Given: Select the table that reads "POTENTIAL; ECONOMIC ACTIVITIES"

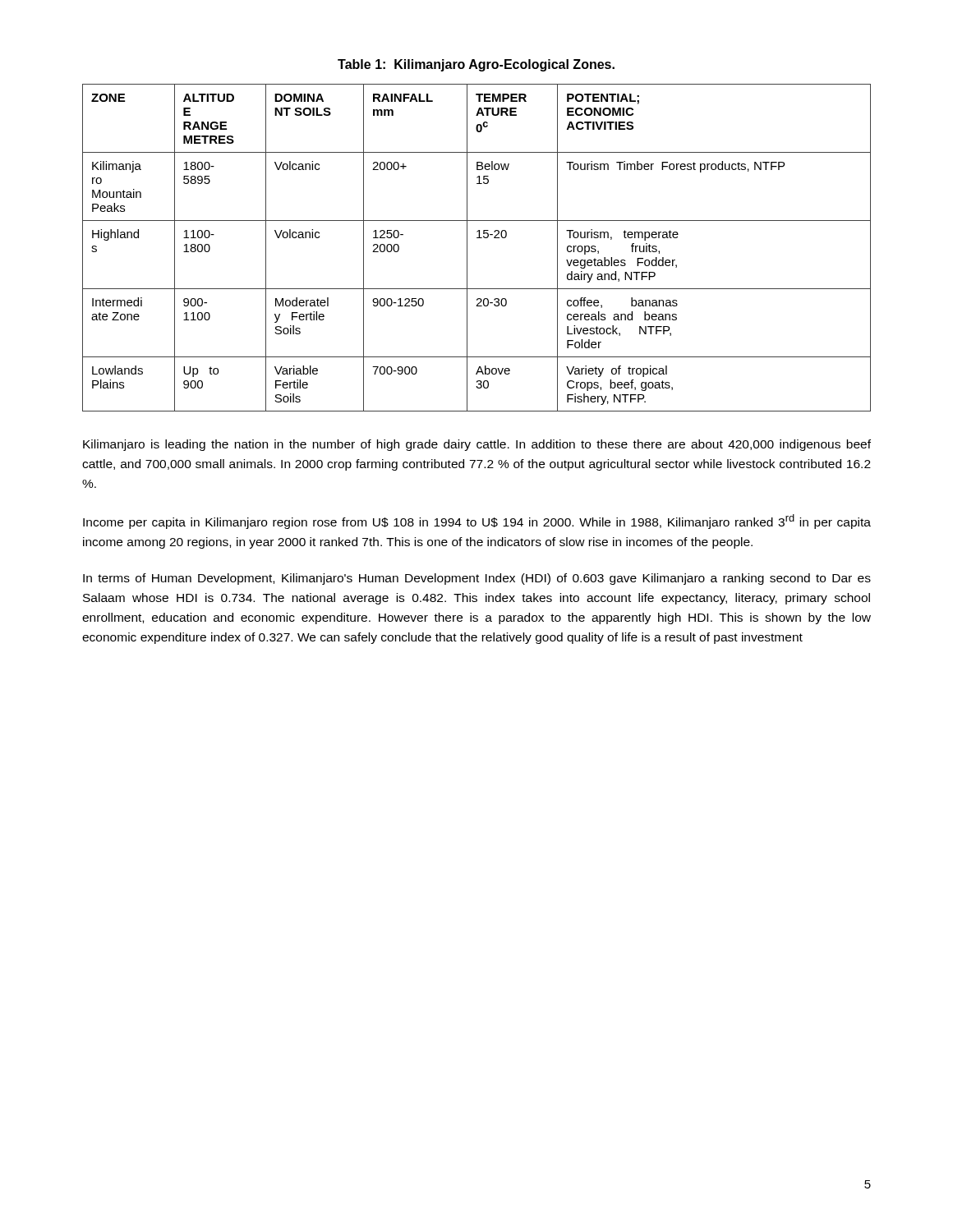Looking at the screenshot, I should [476, 248].
